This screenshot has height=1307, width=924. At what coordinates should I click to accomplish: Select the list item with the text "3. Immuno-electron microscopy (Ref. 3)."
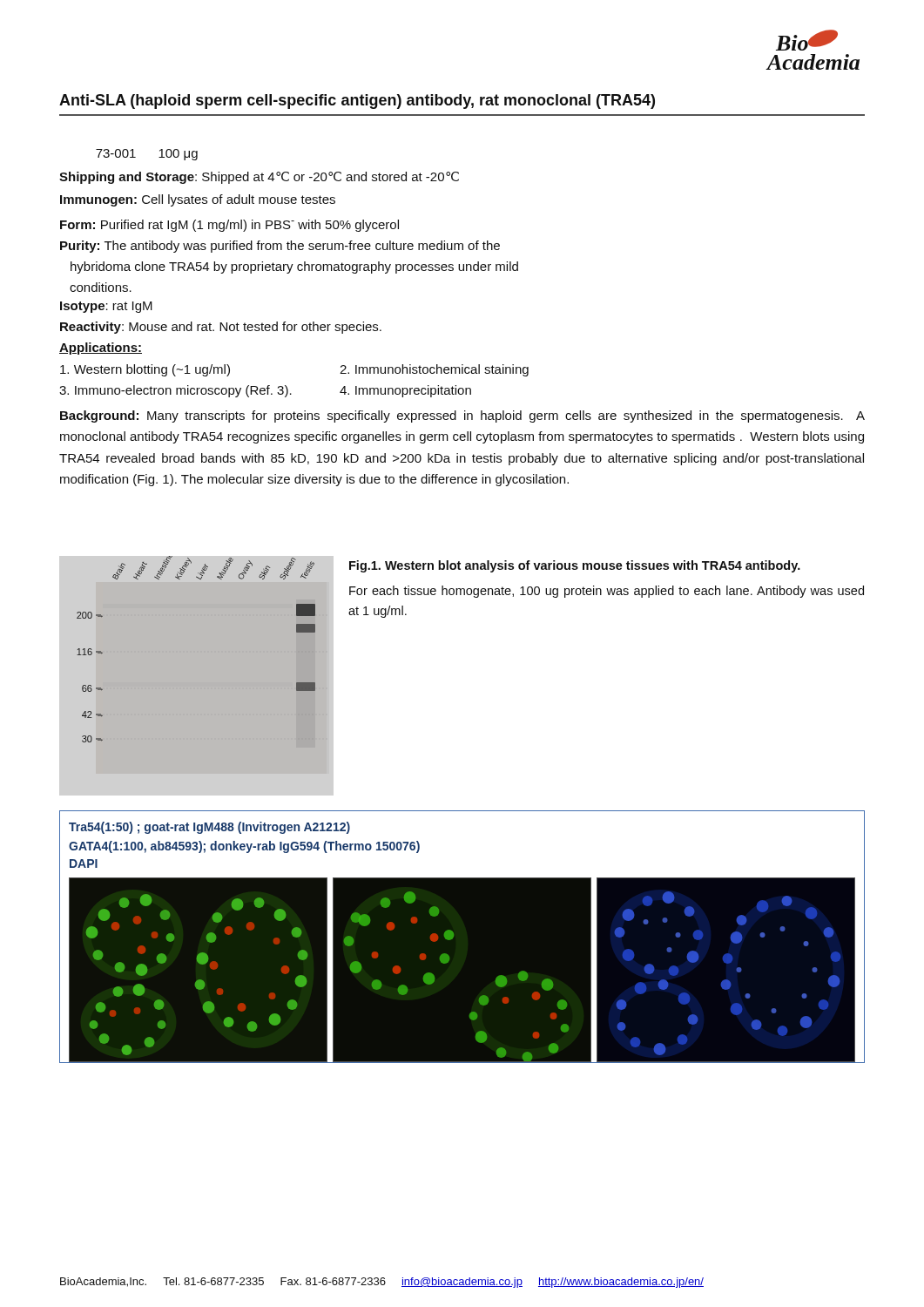click(x=176, y=390)
